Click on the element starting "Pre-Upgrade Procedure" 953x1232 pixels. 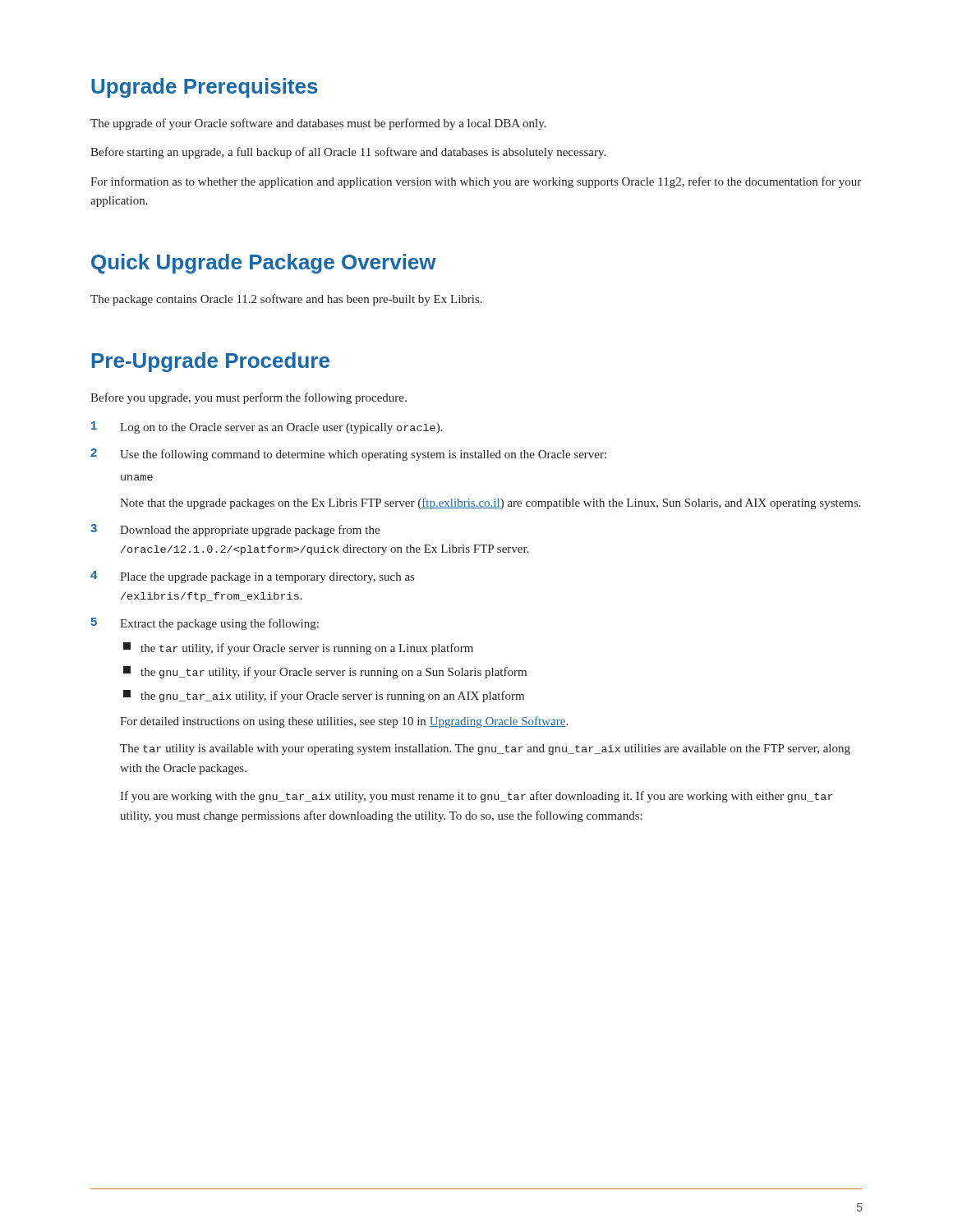click(211, 362)
